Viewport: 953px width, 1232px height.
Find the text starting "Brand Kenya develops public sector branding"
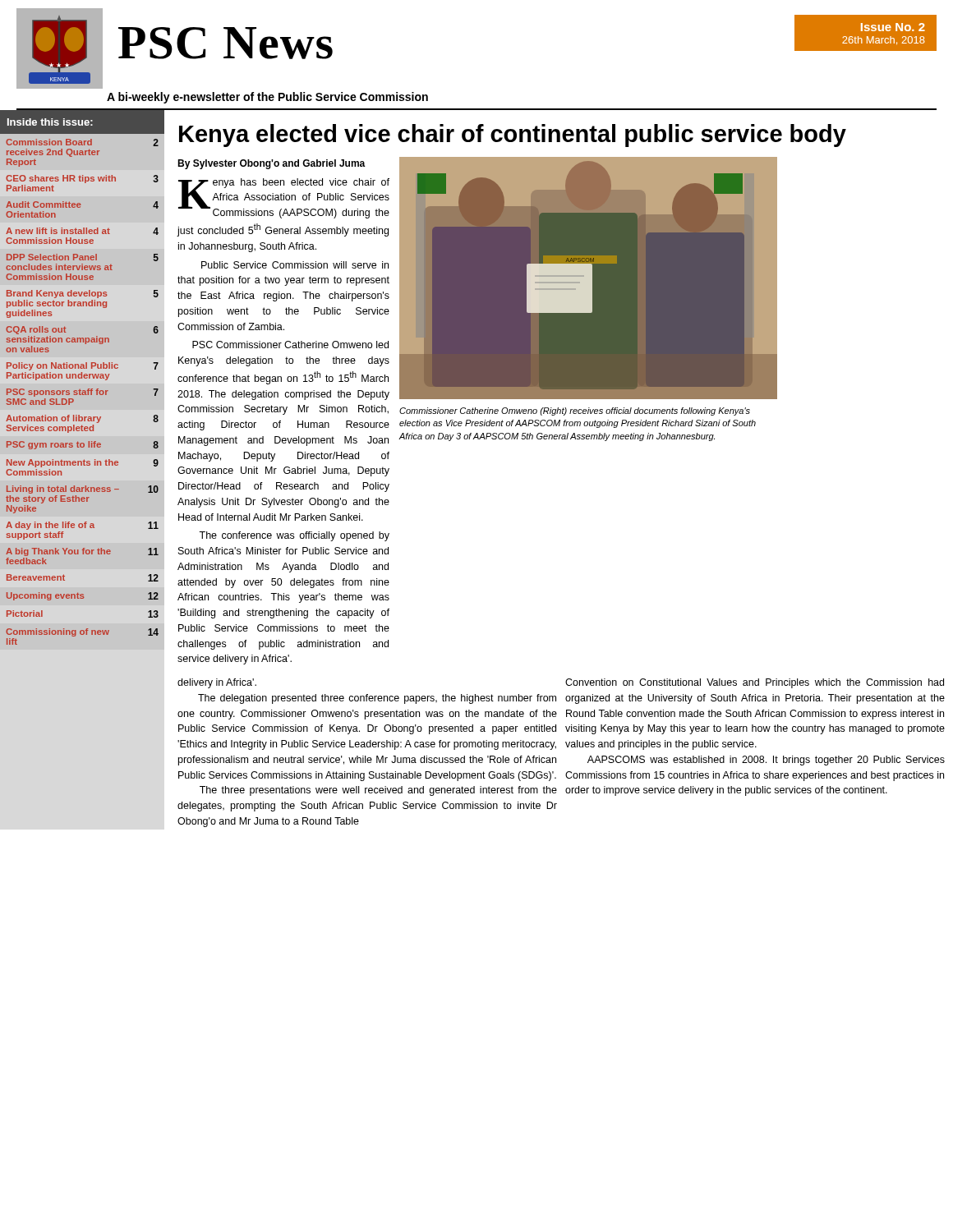point(82,303)
